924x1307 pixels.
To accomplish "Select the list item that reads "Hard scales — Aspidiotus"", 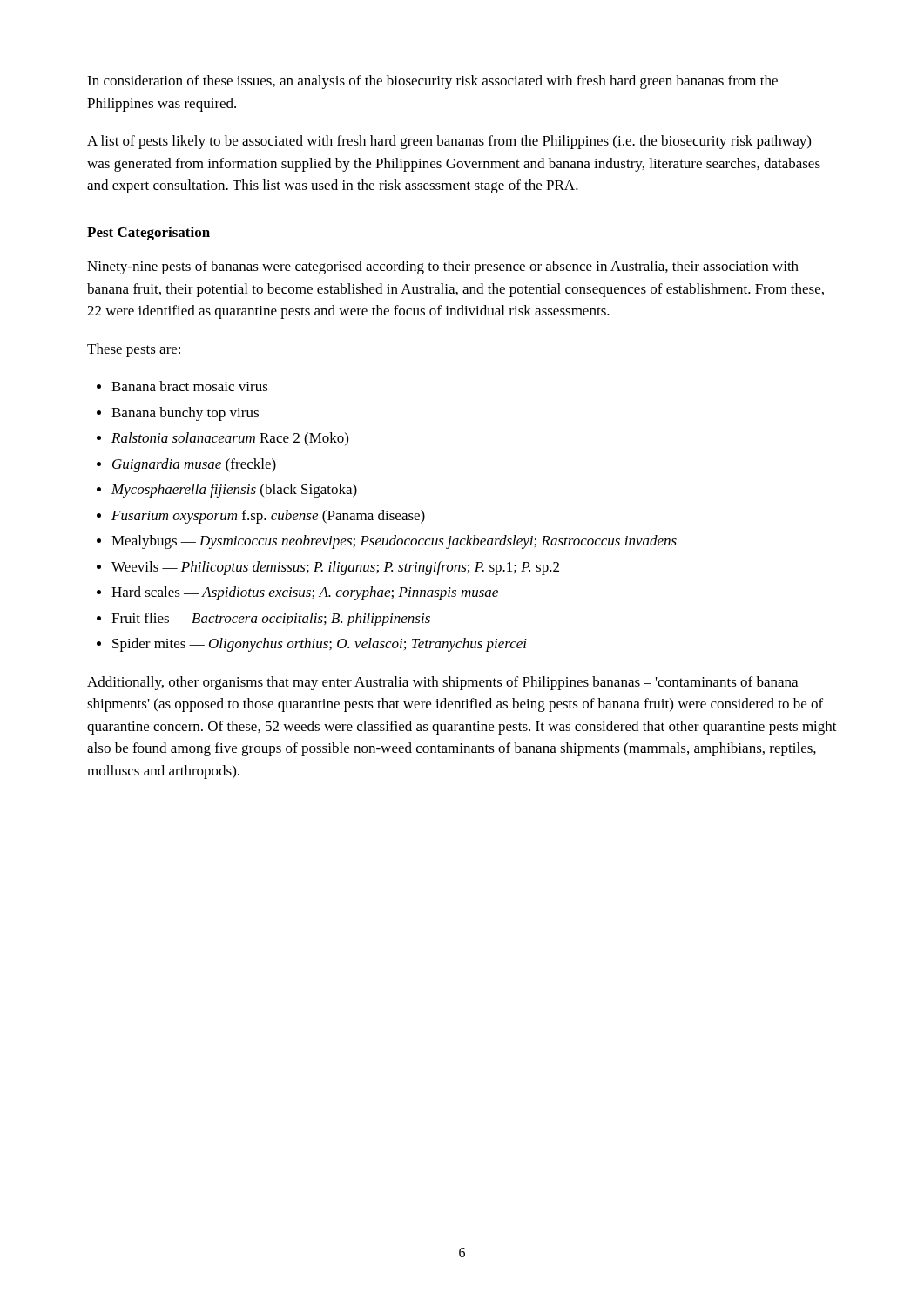I will 305,592.
